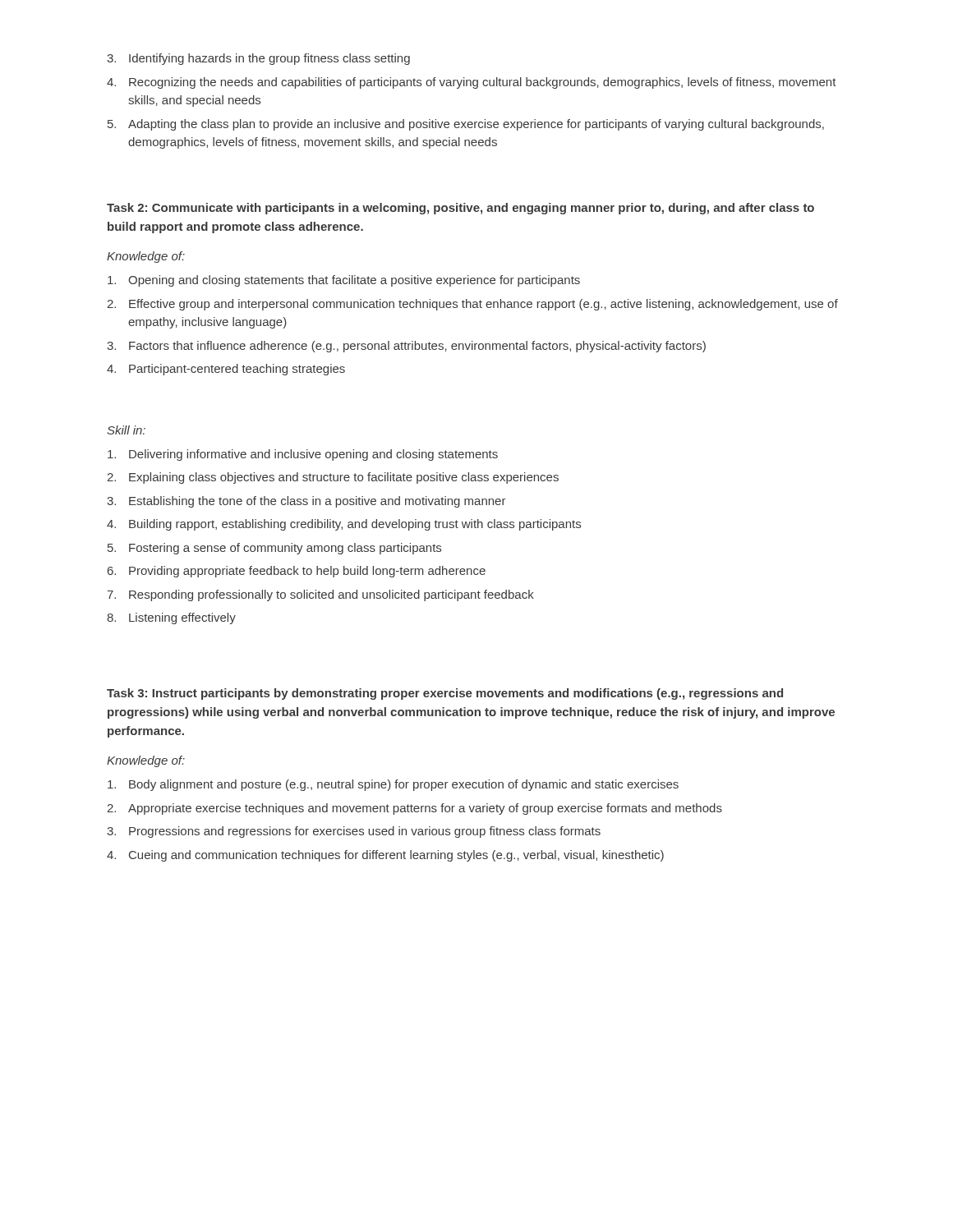Point to the block starting "3. Factors that influence adherence (e.g., personal attributes,"
This screenshot has height=1232, width=953.
(x=407, y=346)
